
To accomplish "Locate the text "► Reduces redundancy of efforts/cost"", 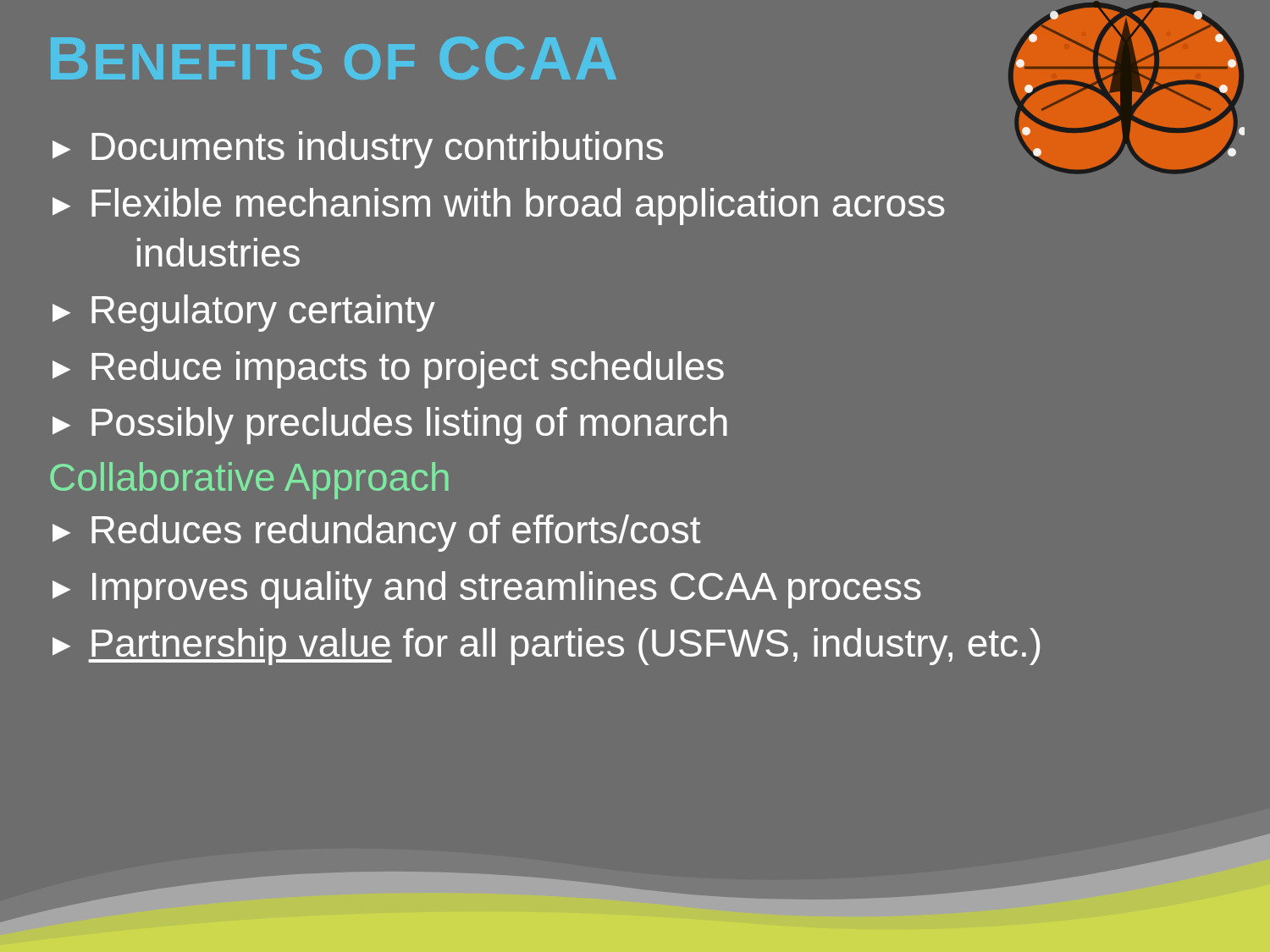I will [x=374, y=530].
